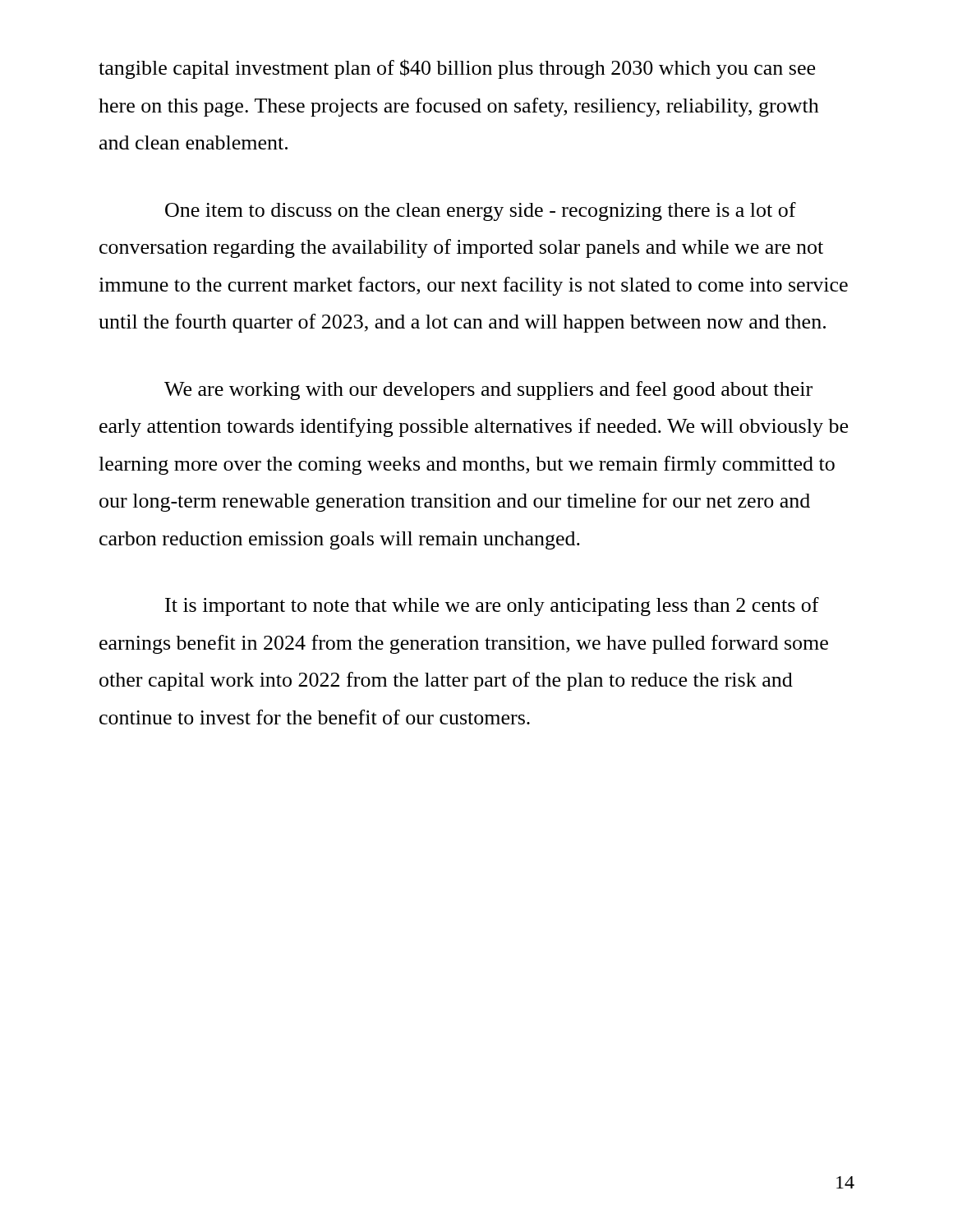Click the passage that begins "It is important to note"
The width and height of the screenshot is (953, 1232).
pyautogui.click(x=492, y=607)
